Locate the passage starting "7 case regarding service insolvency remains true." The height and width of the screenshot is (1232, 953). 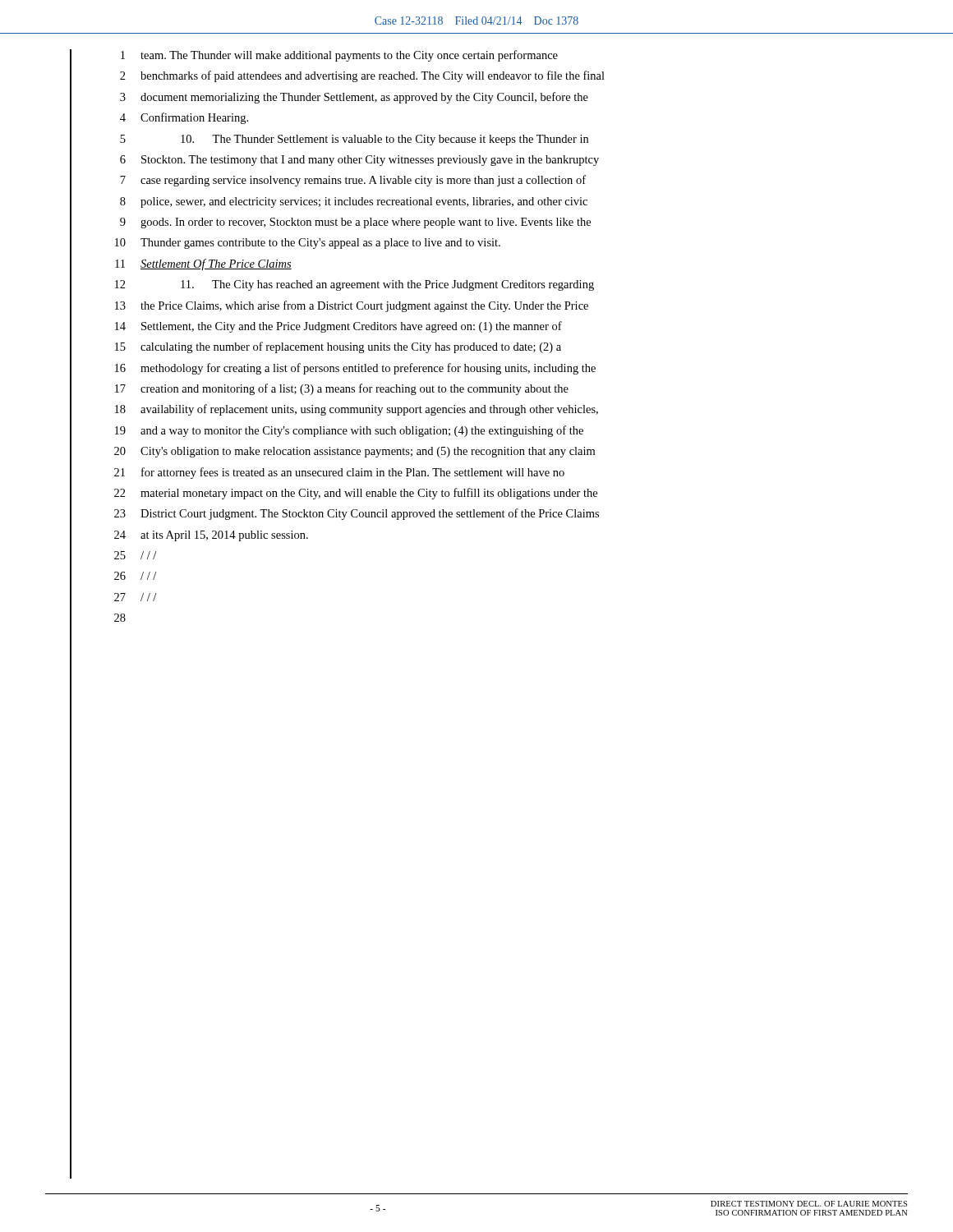click(499, 181)
